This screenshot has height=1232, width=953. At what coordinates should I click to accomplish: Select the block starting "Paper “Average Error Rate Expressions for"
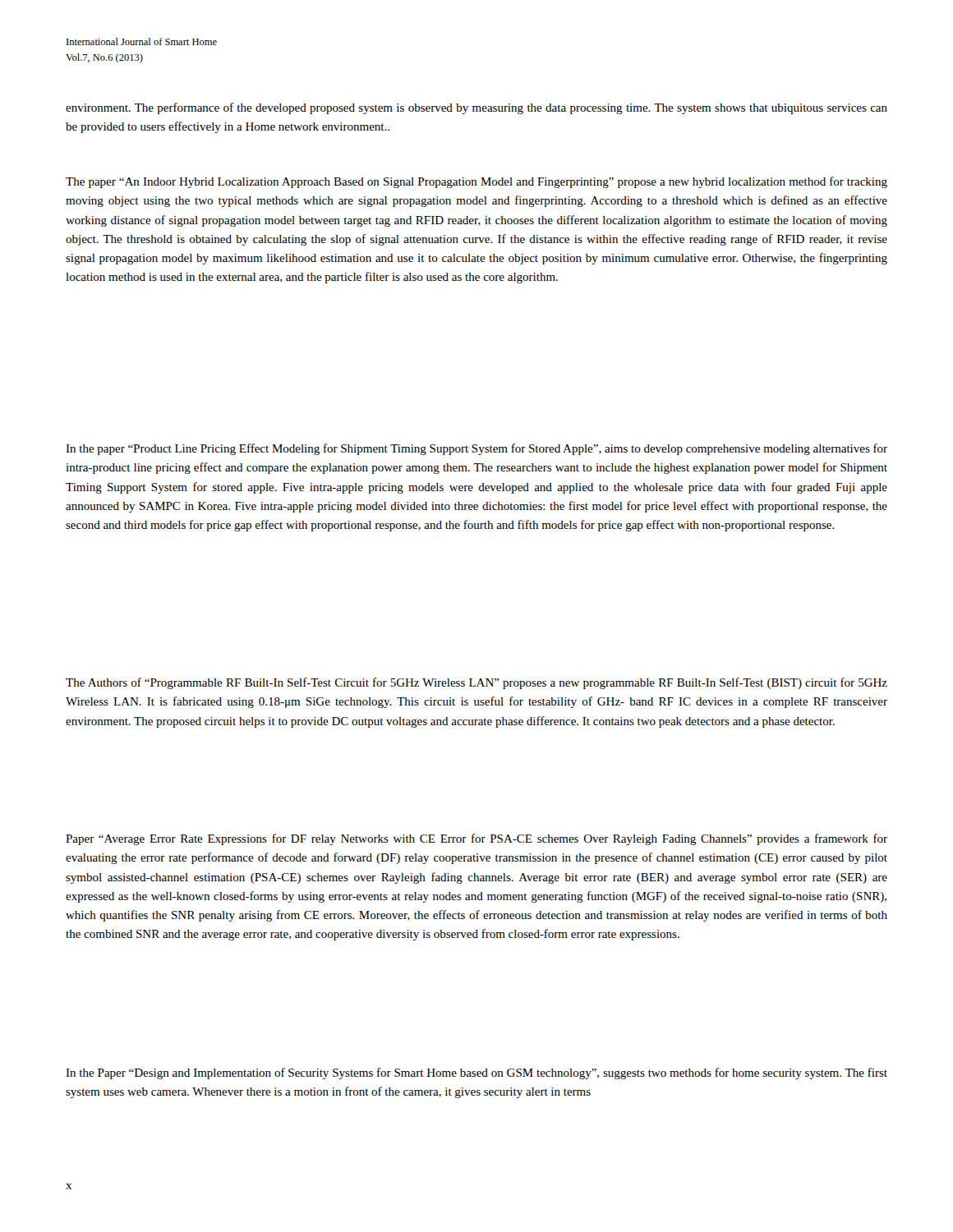click(x=476, y=886)
